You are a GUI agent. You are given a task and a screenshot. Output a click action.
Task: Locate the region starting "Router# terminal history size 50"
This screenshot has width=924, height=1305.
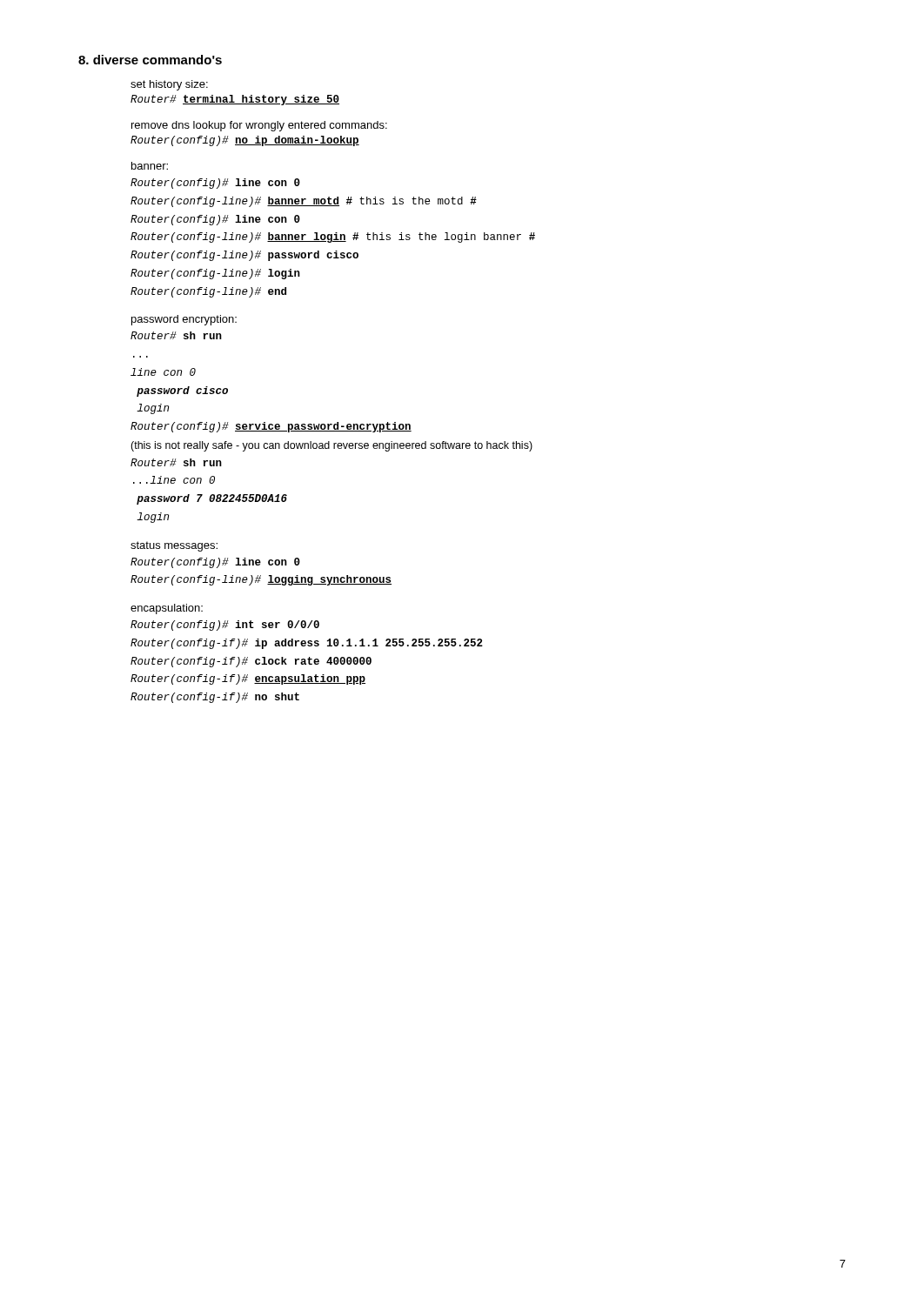point(235,100)
